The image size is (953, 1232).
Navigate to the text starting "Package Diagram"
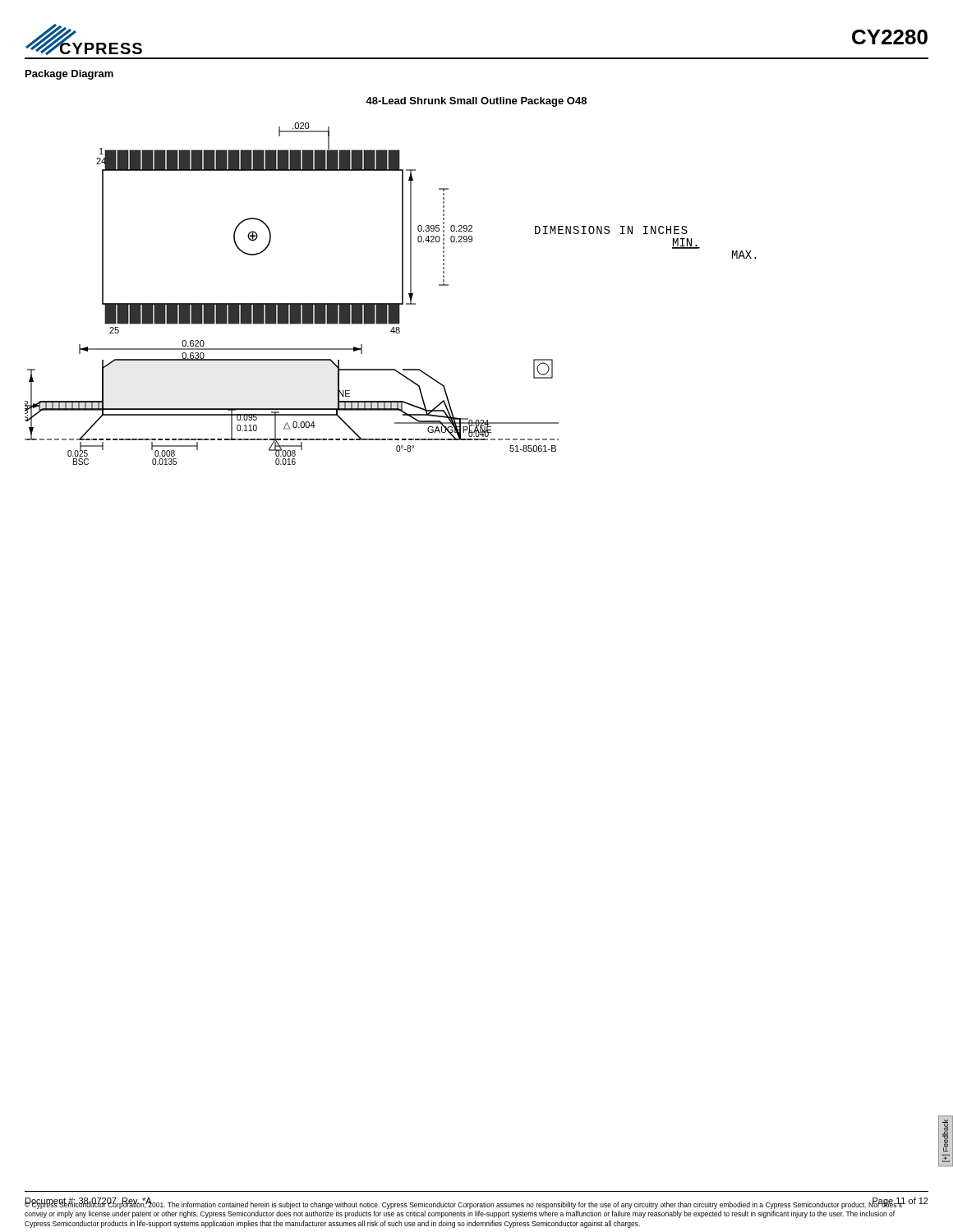click(x=69, y=74)
